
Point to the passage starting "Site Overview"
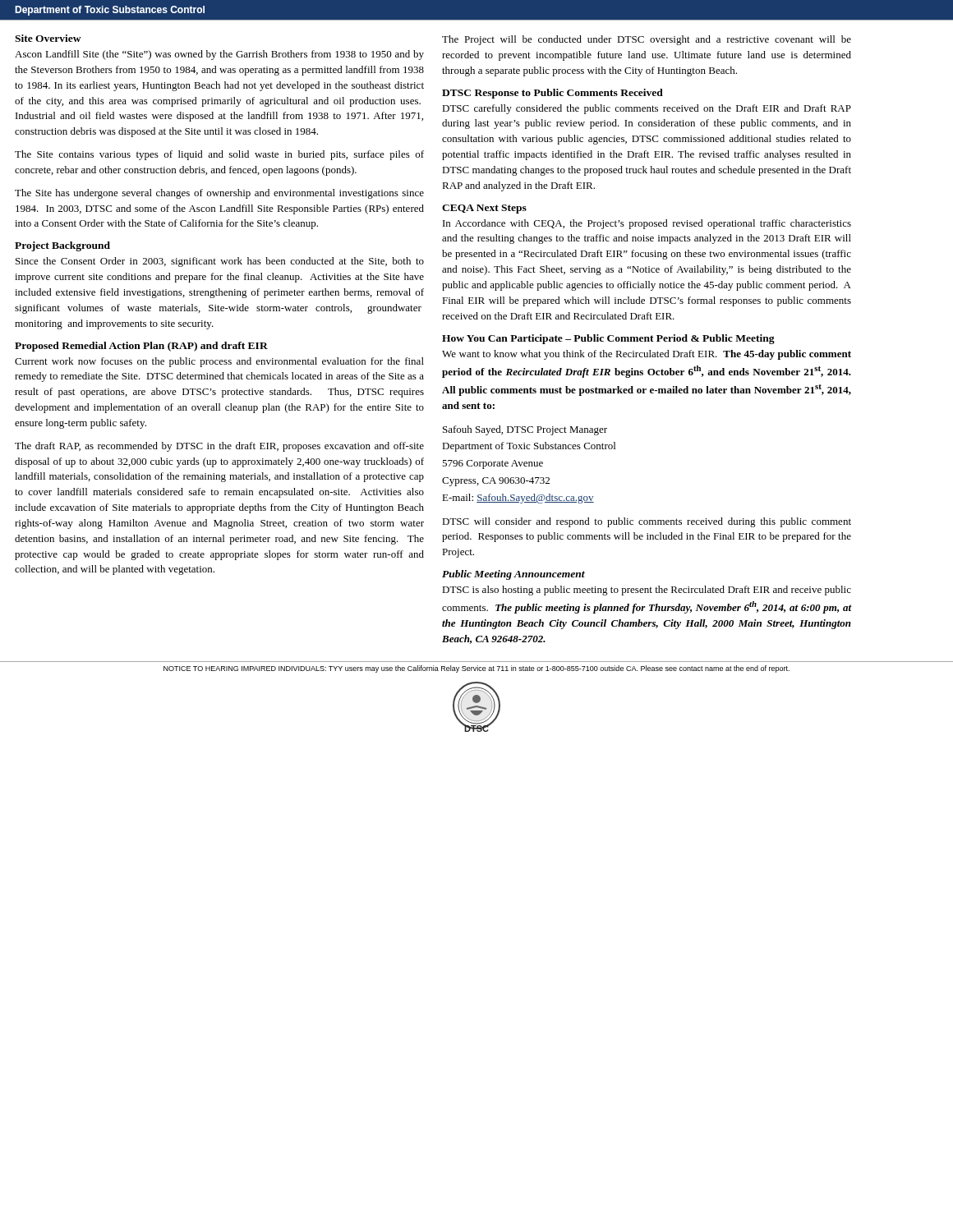point(48,38)
